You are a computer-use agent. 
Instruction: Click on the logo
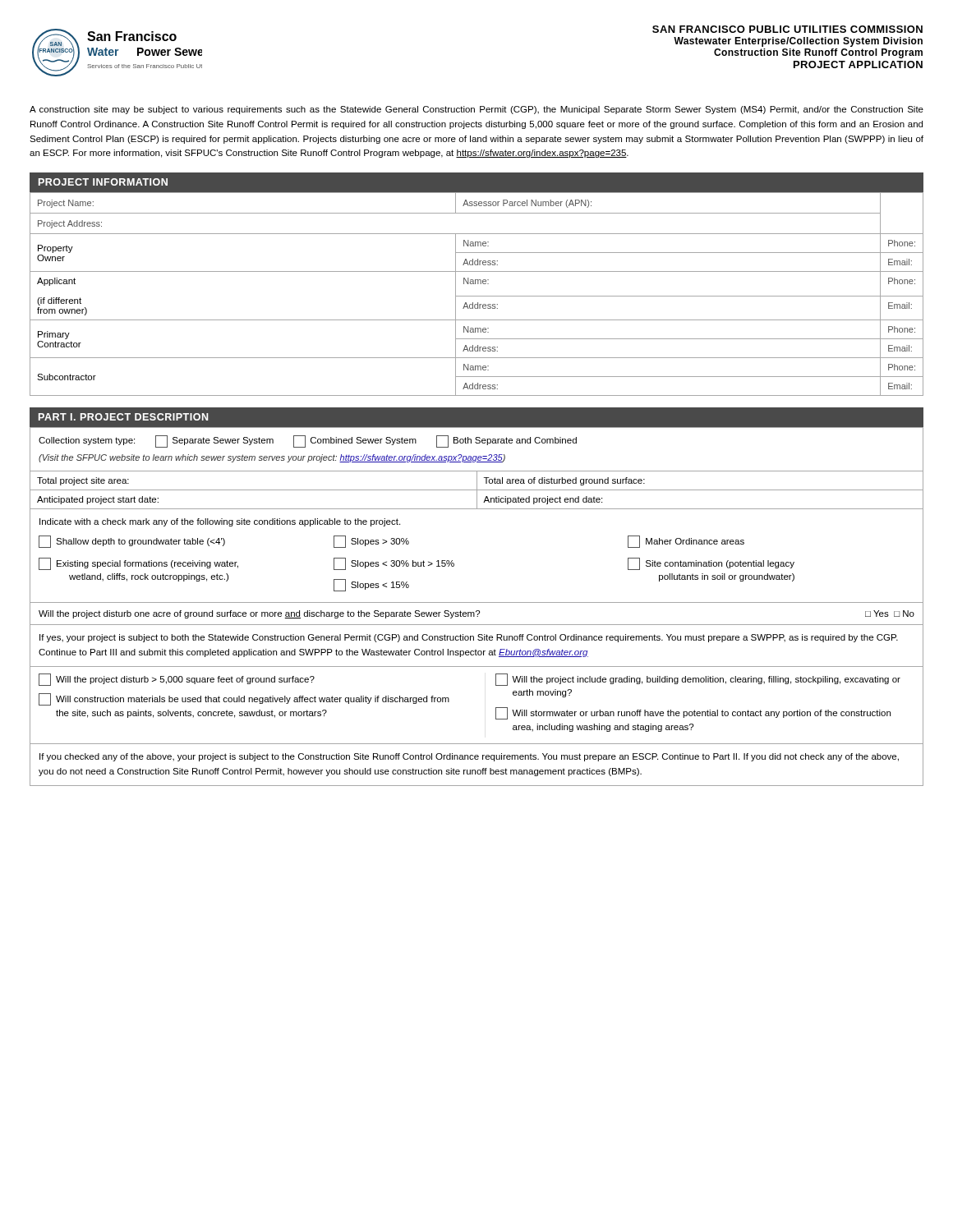tap(124, 57)
